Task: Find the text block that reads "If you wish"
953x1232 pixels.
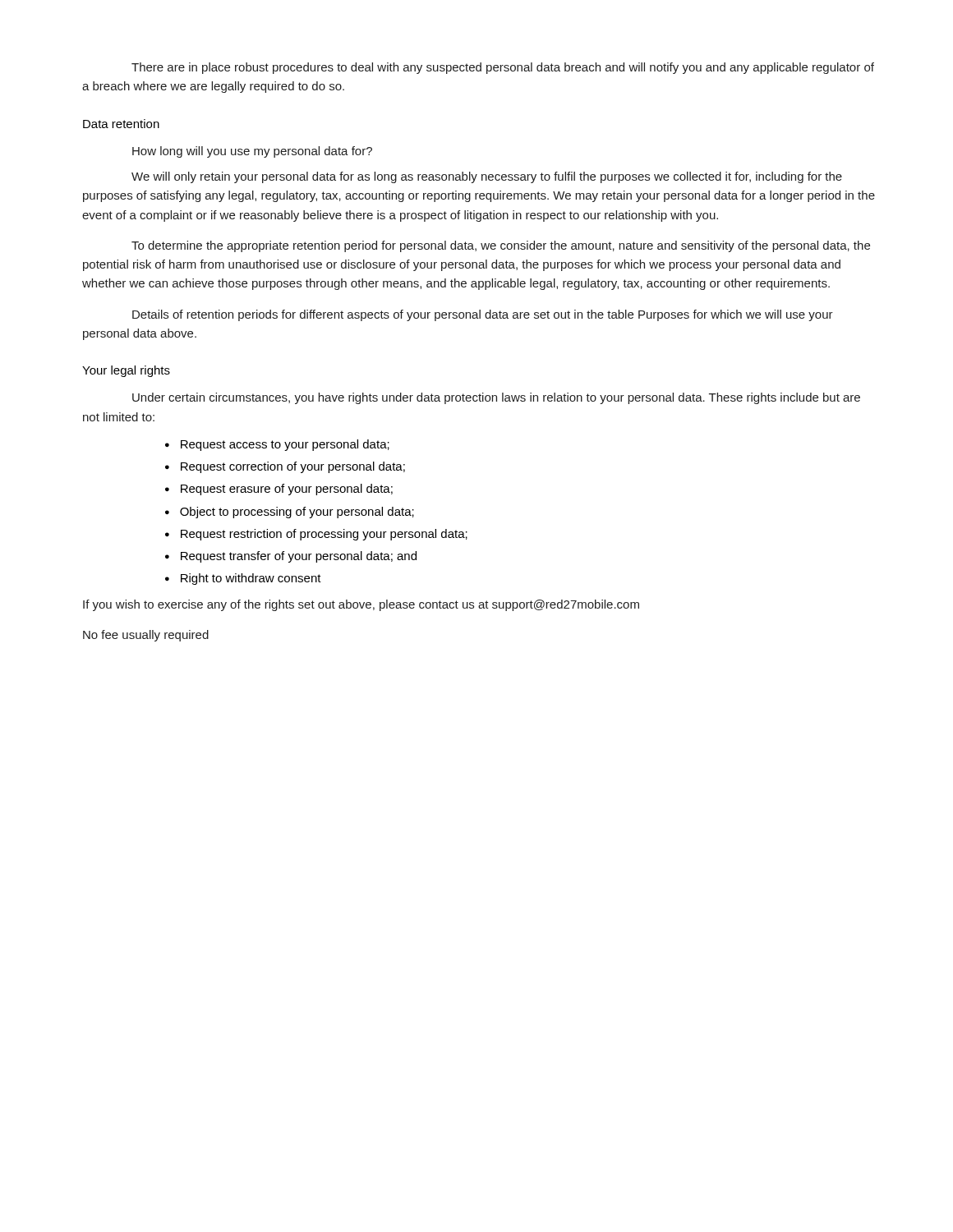Action: pos(361,604)
